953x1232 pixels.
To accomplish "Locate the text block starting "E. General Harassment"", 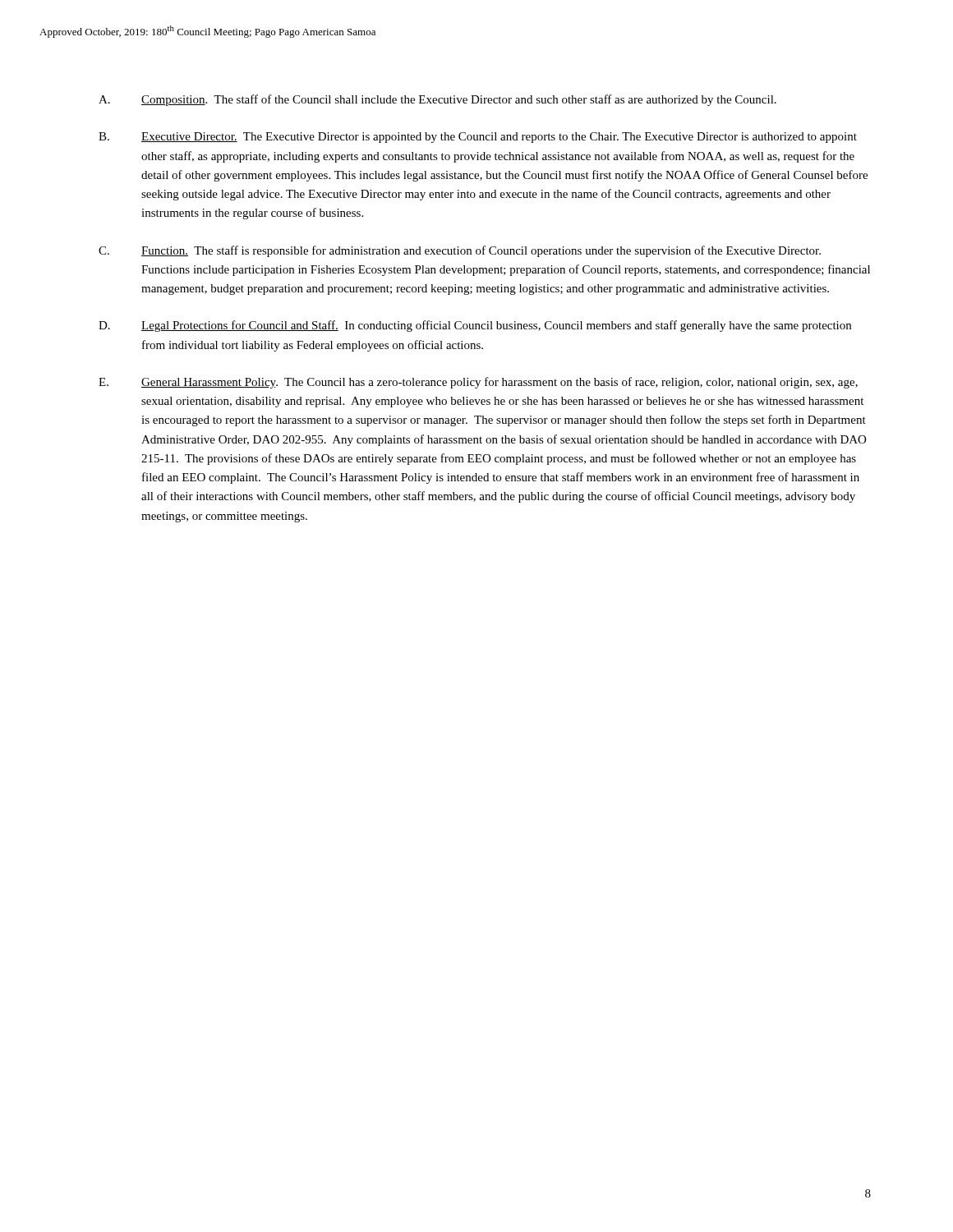I will pyautogui.click(x=485, y=449).
